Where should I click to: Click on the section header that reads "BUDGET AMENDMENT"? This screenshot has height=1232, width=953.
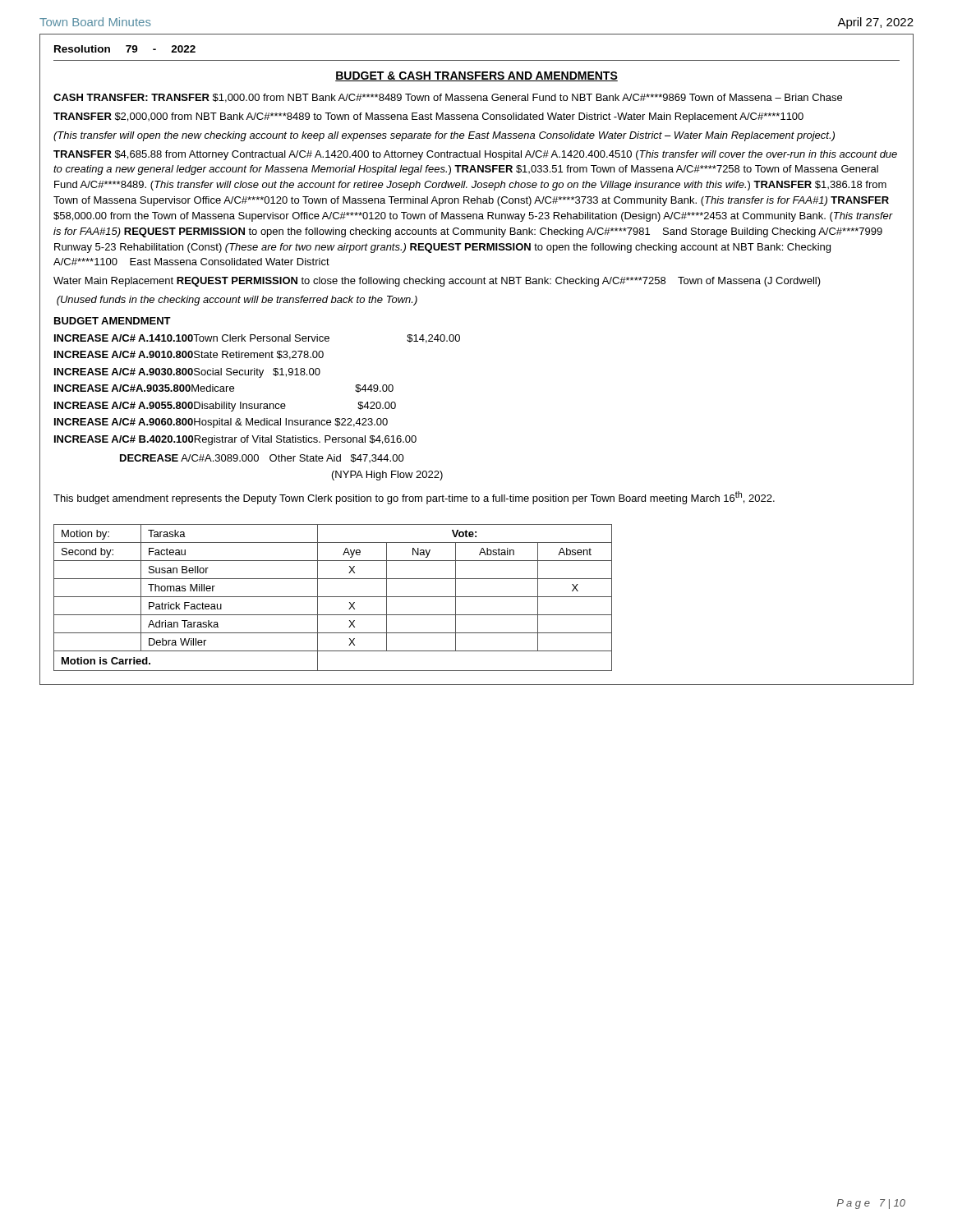(x=112, y=321)
